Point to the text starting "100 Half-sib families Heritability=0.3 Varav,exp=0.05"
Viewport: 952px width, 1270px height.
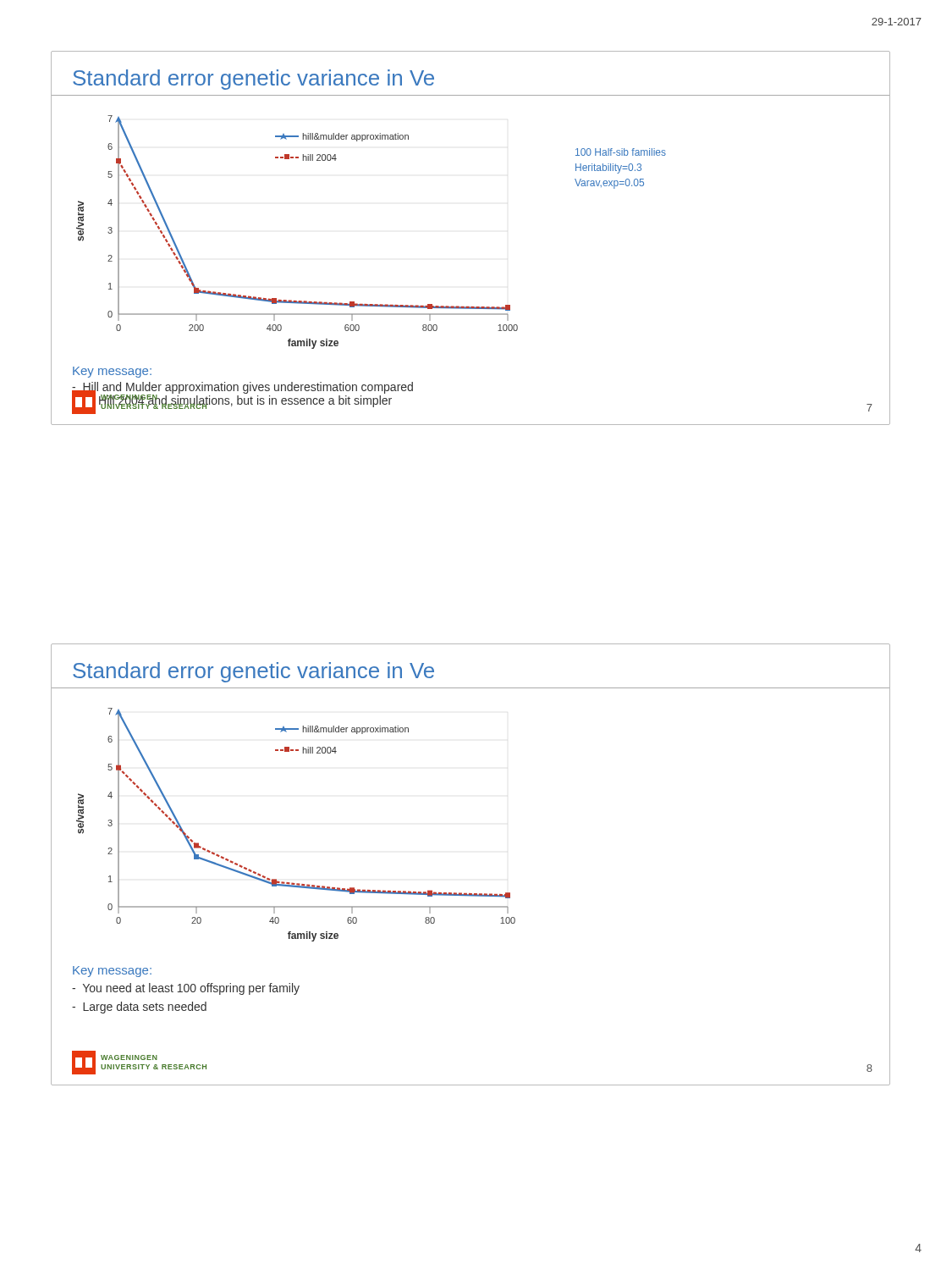[x=620, y=168]
